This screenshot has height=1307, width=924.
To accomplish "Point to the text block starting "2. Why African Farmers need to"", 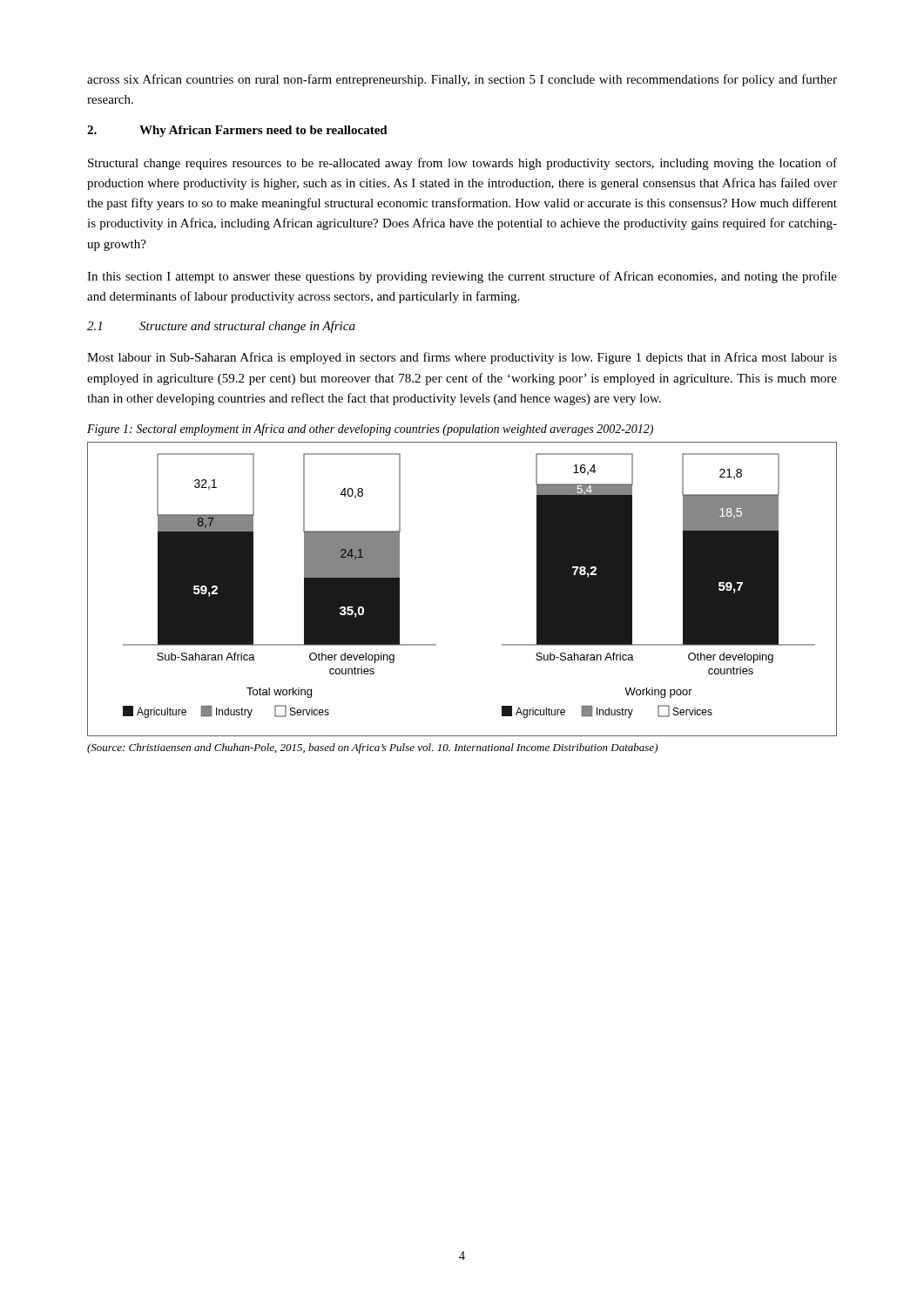I will (237, 130).
